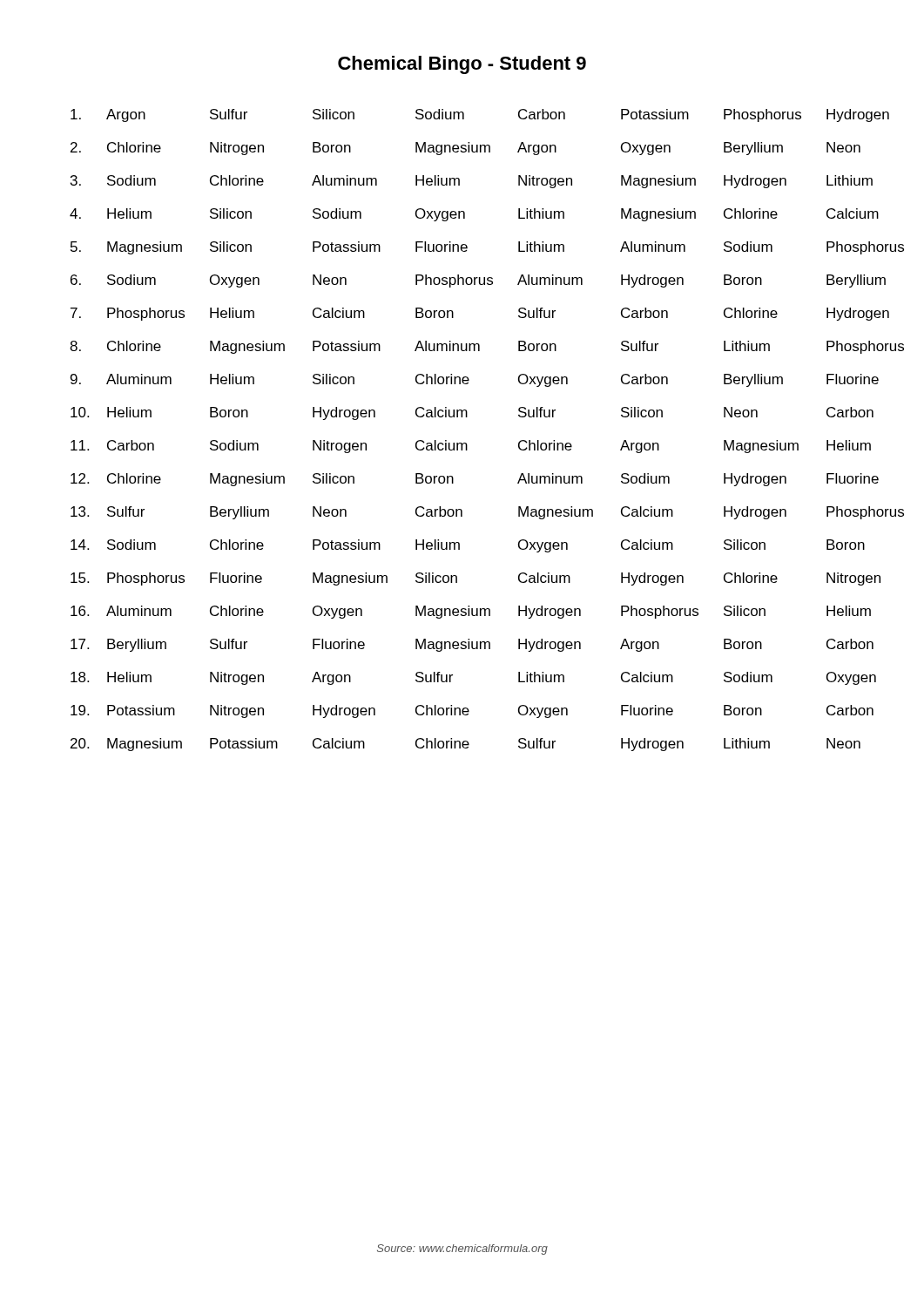Locate the block of text that opens with "17. Beryllium Sulfur Fluorine"

tap(462, 645)
